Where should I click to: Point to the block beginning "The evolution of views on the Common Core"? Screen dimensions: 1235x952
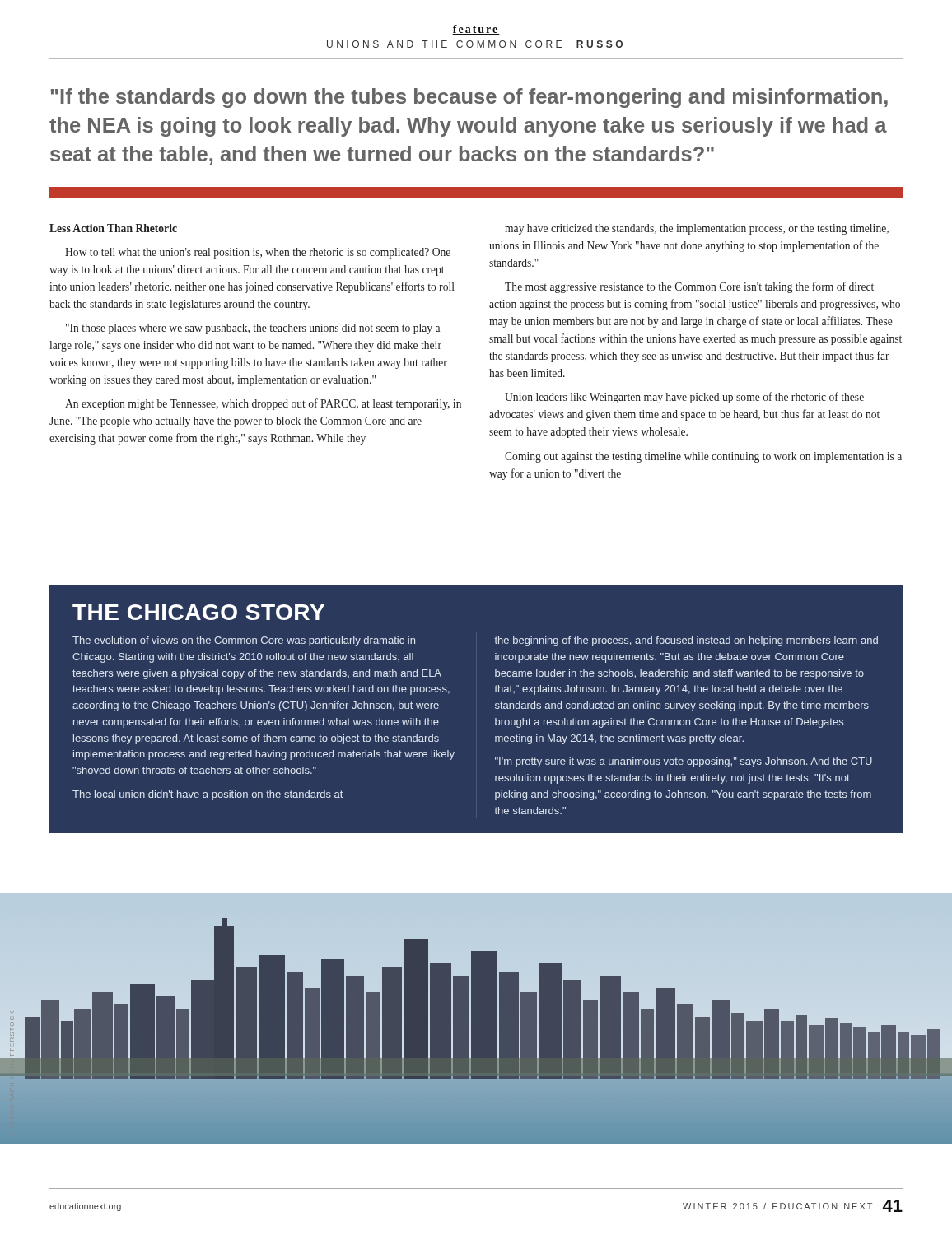click(x=265, y=717)
